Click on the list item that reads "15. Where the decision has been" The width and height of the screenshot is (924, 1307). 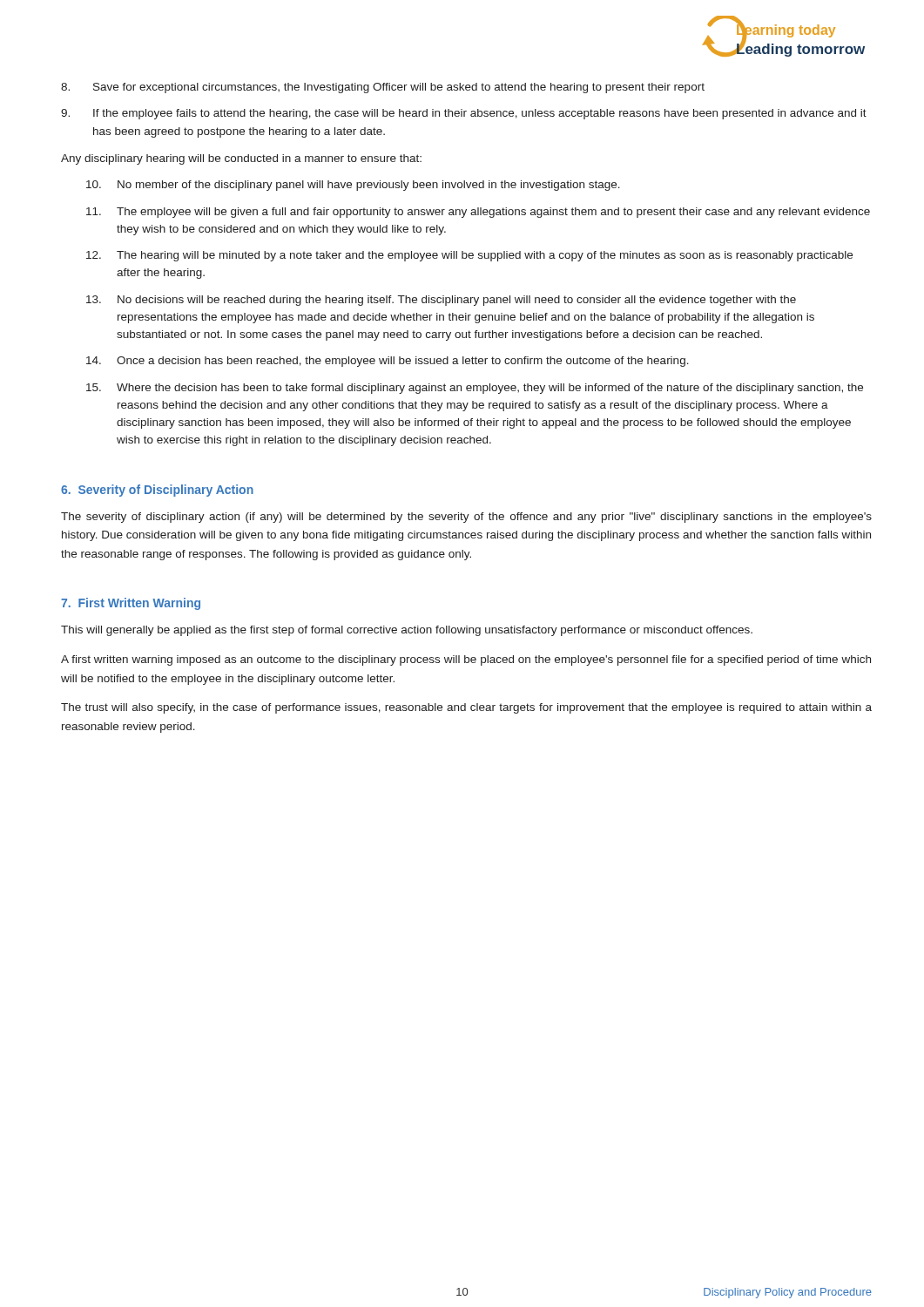coord(479,414)
